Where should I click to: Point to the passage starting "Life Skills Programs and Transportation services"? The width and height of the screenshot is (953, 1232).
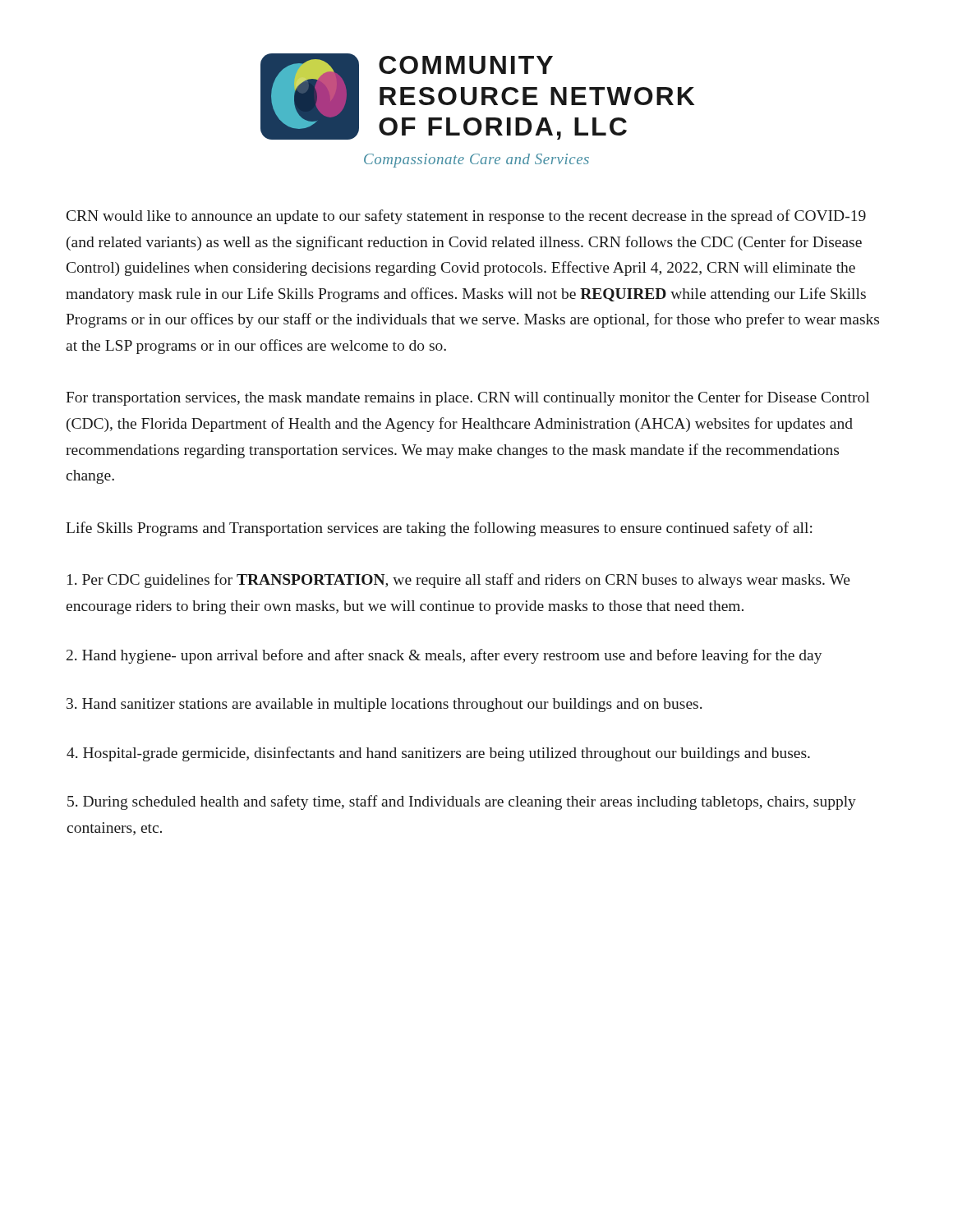point(439,528)
